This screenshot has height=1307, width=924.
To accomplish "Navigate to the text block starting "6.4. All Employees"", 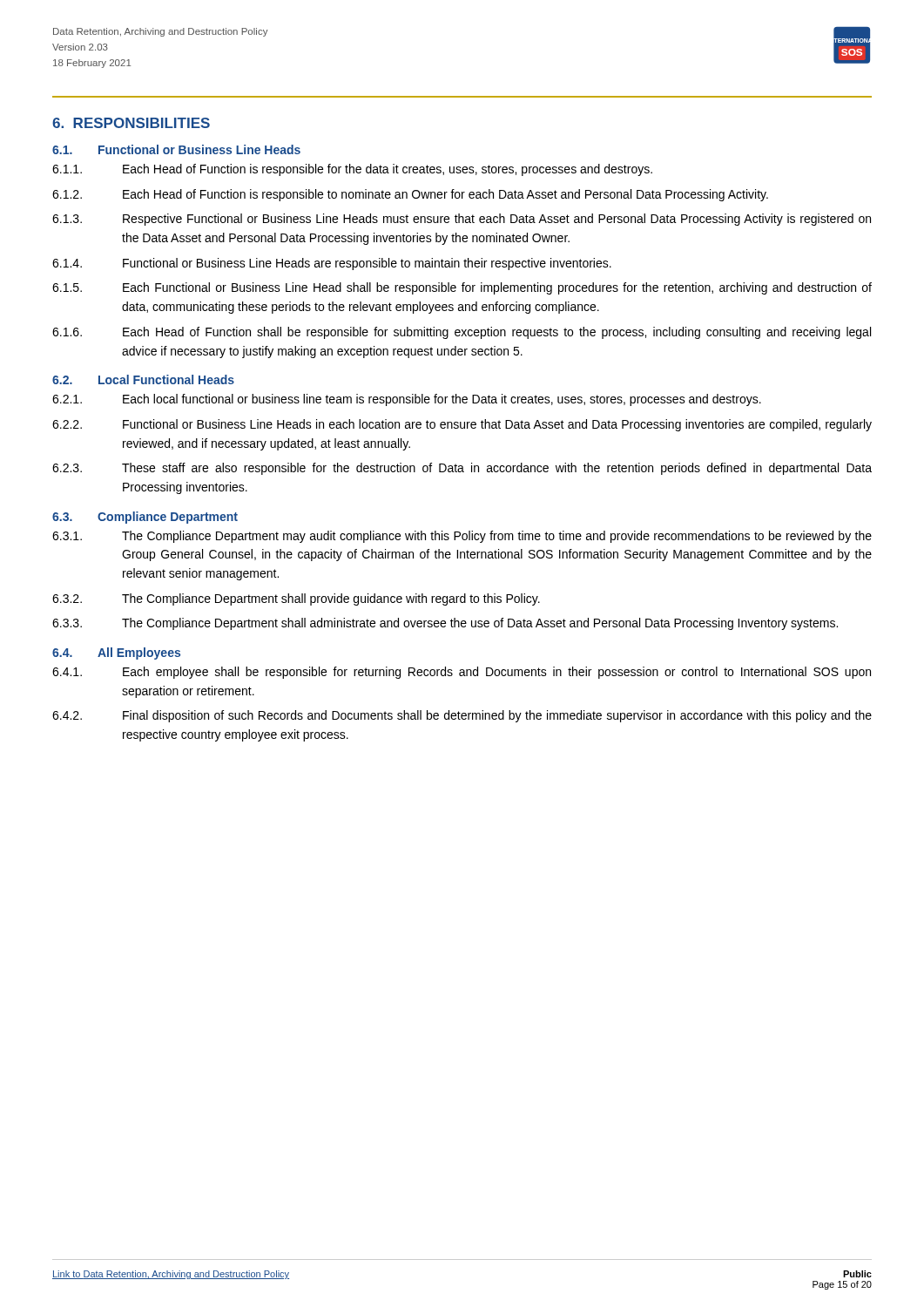I will [x=116, y=654].
